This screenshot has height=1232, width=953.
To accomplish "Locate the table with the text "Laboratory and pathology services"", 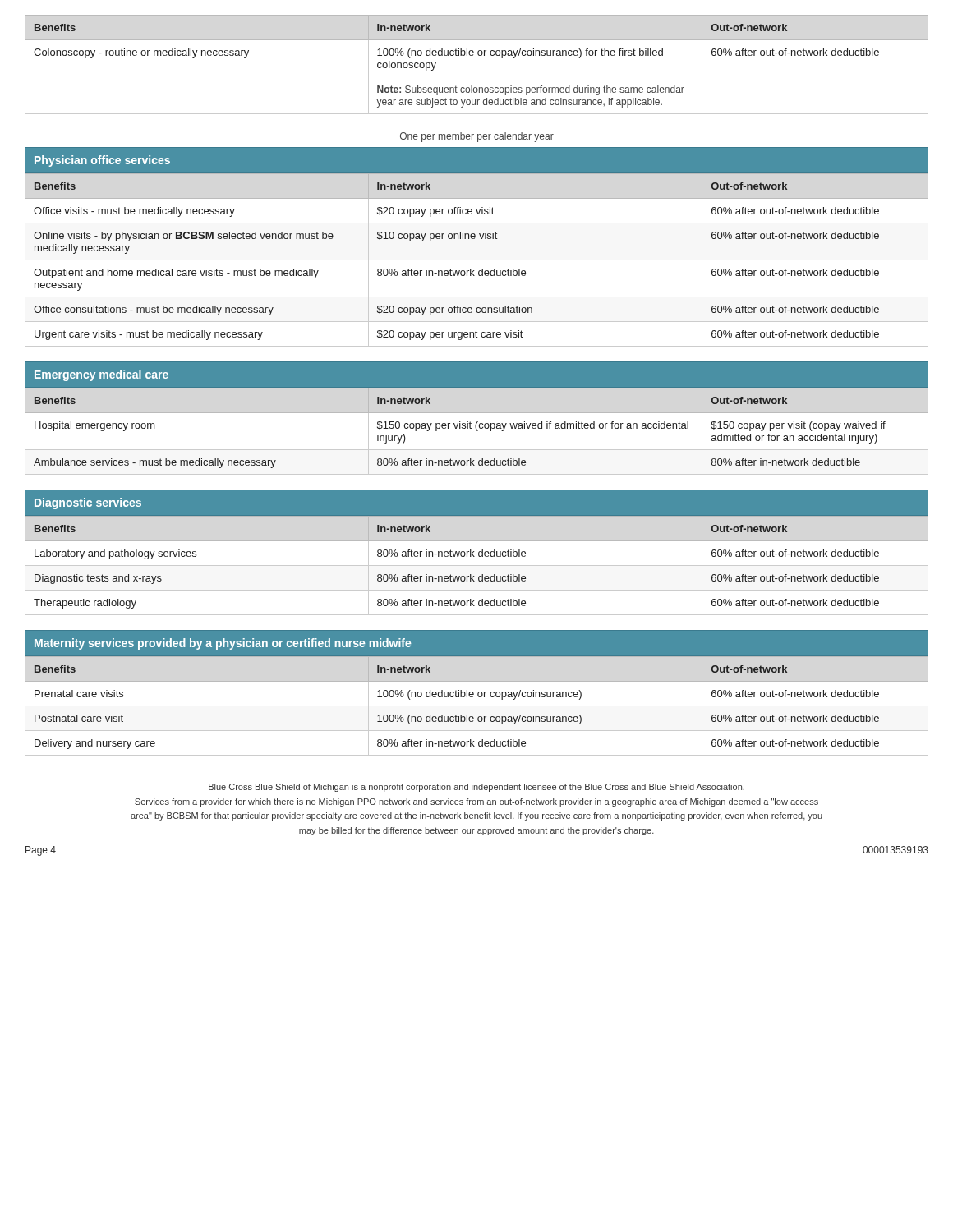I will [476, 565].
